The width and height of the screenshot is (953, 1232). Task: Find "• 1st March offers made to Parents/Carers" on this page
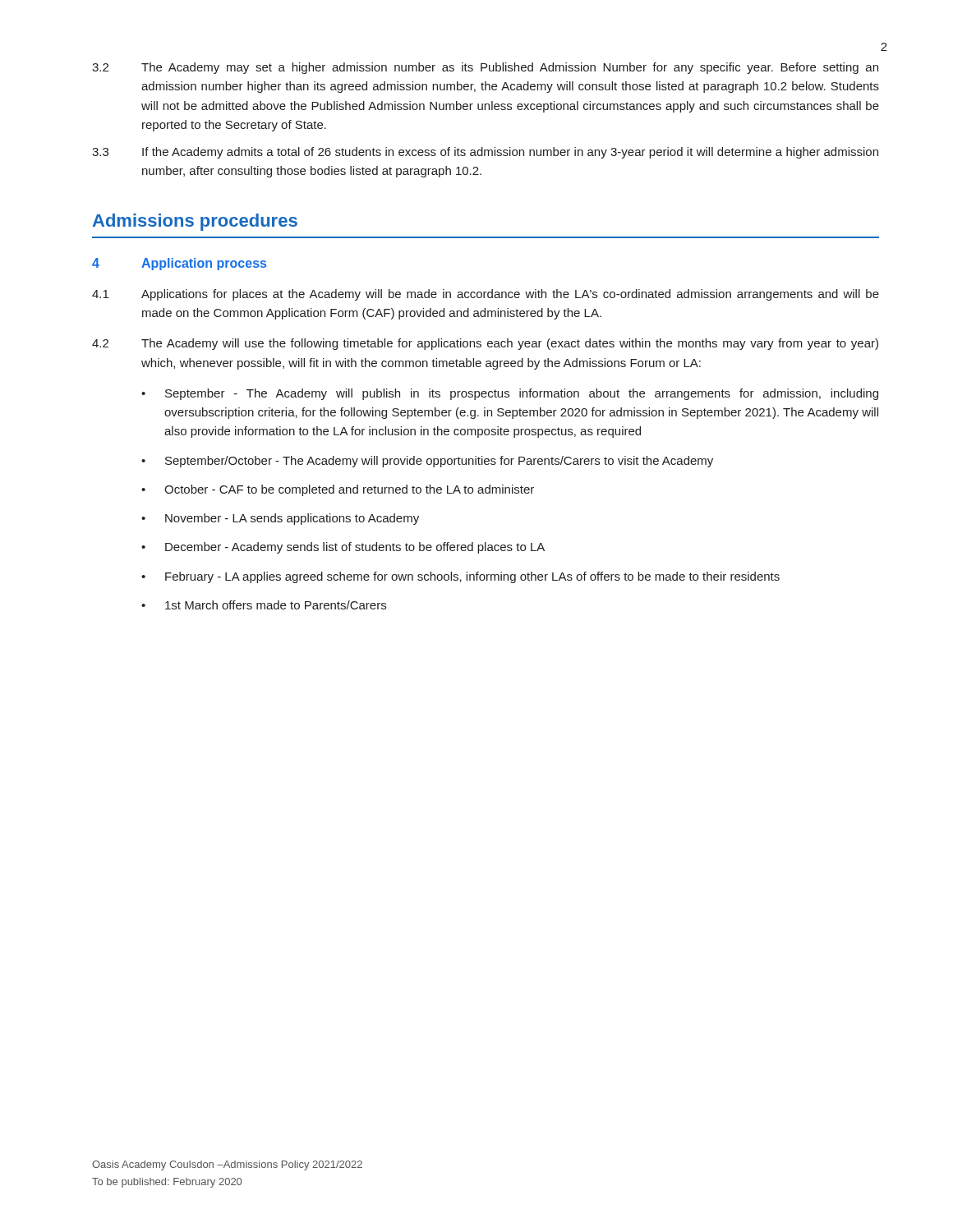pyautogui.click(x=264, y=605)
